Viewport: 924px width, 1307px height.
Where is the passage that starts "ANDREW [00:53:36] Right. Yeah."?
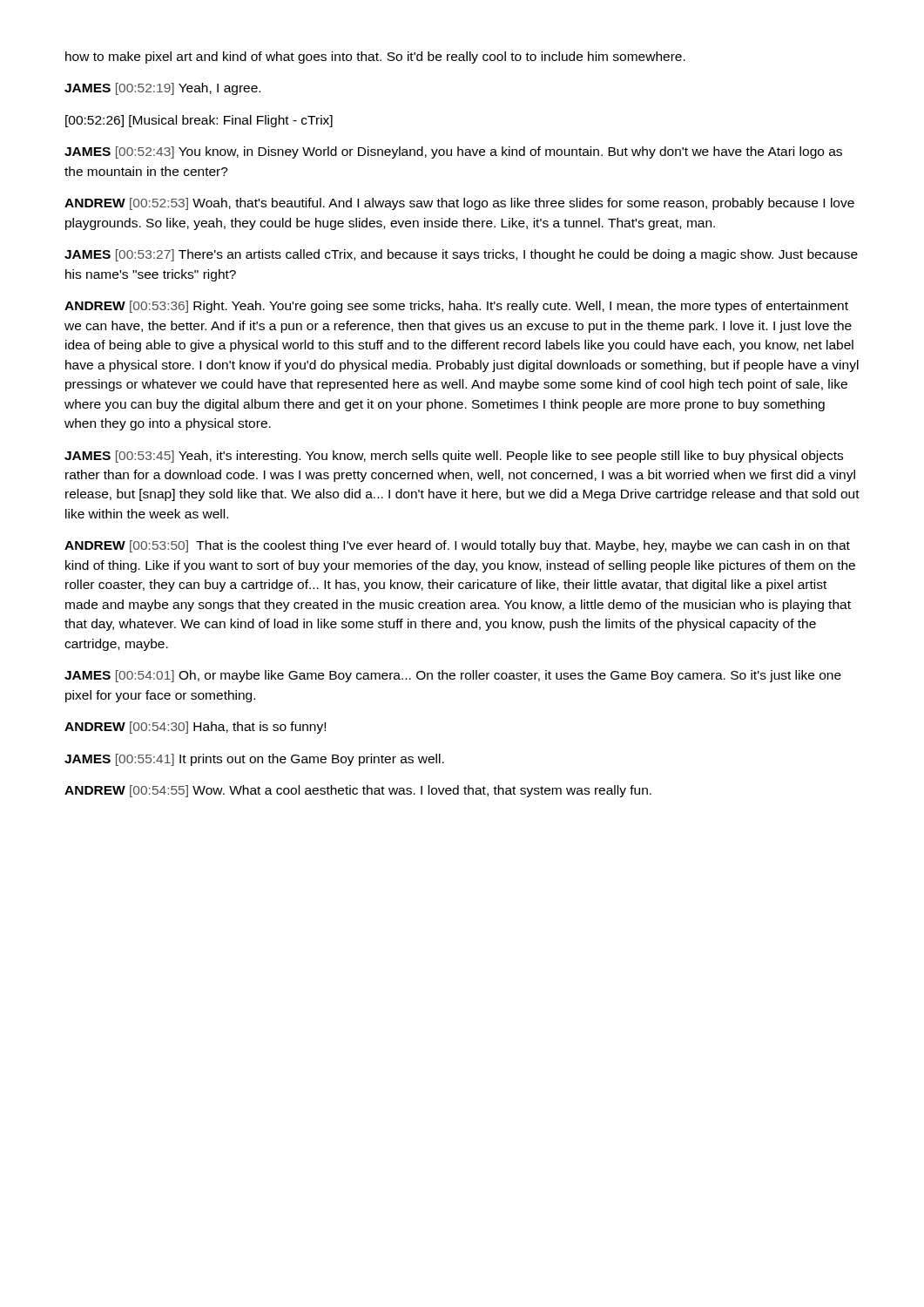462,364
